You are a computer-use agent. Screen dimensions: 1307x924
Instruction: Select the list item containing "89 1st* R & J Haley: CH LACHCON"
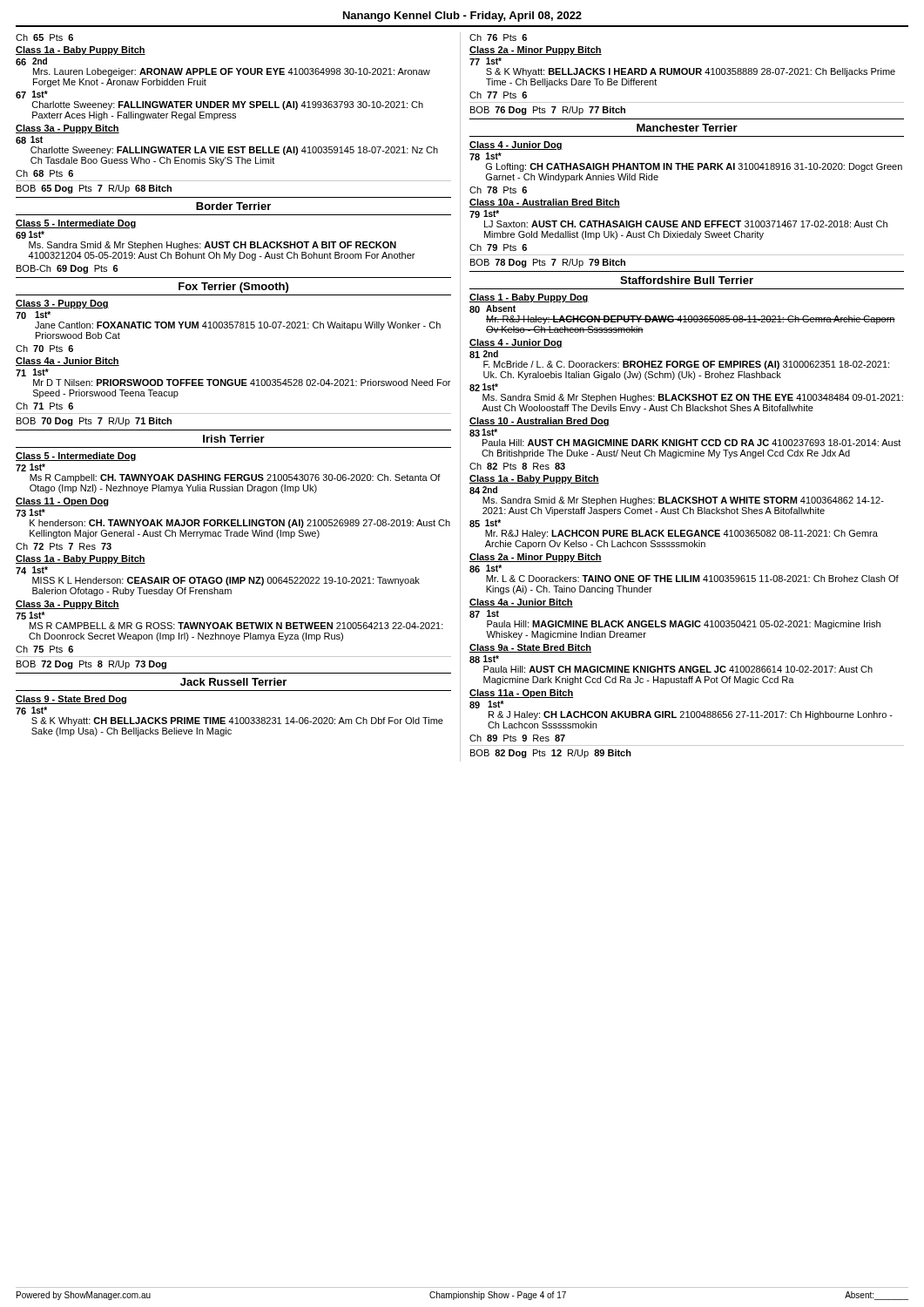coord(687,715)
